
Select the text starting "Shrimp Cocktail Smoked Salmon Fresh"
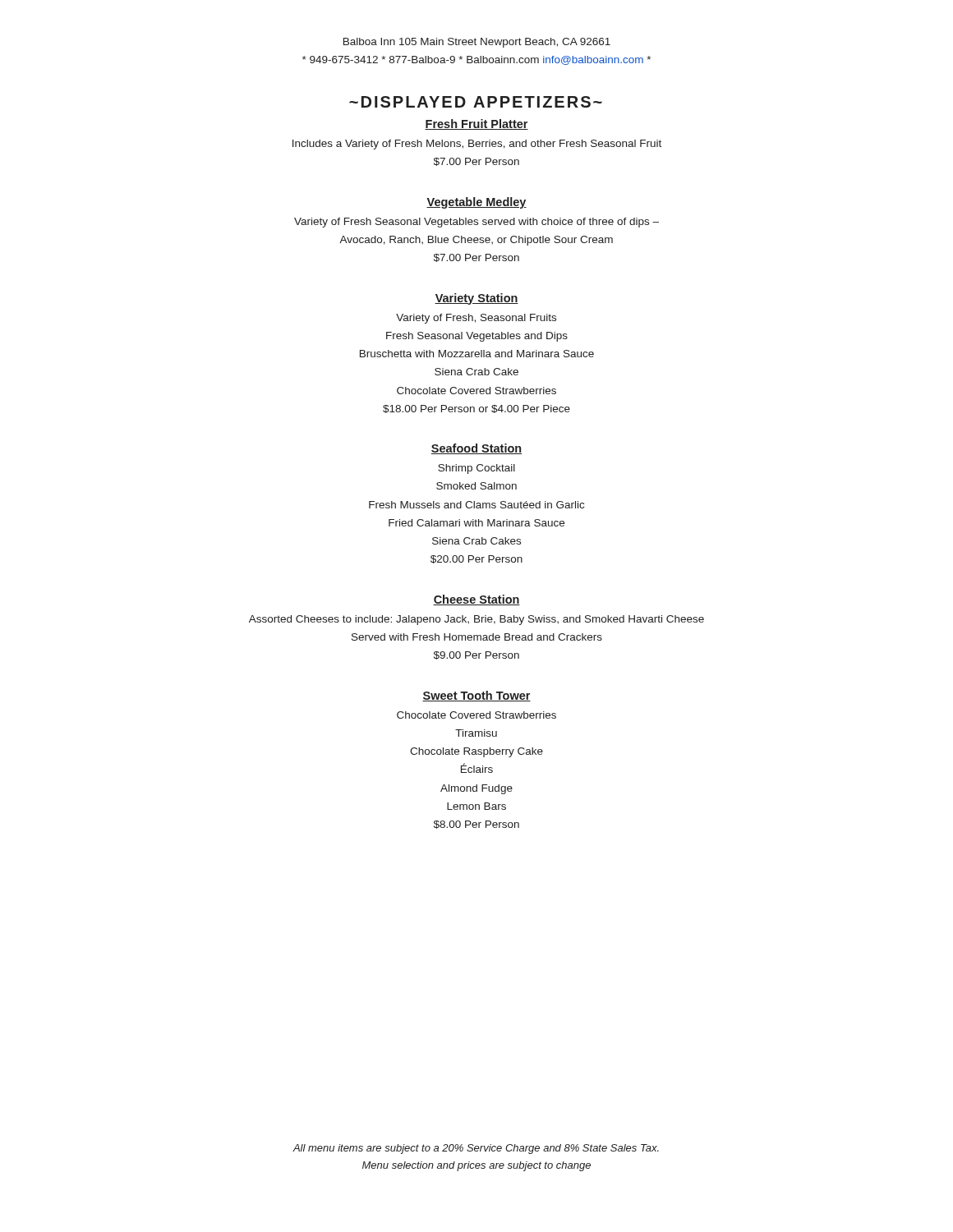[x=476, y=514]
